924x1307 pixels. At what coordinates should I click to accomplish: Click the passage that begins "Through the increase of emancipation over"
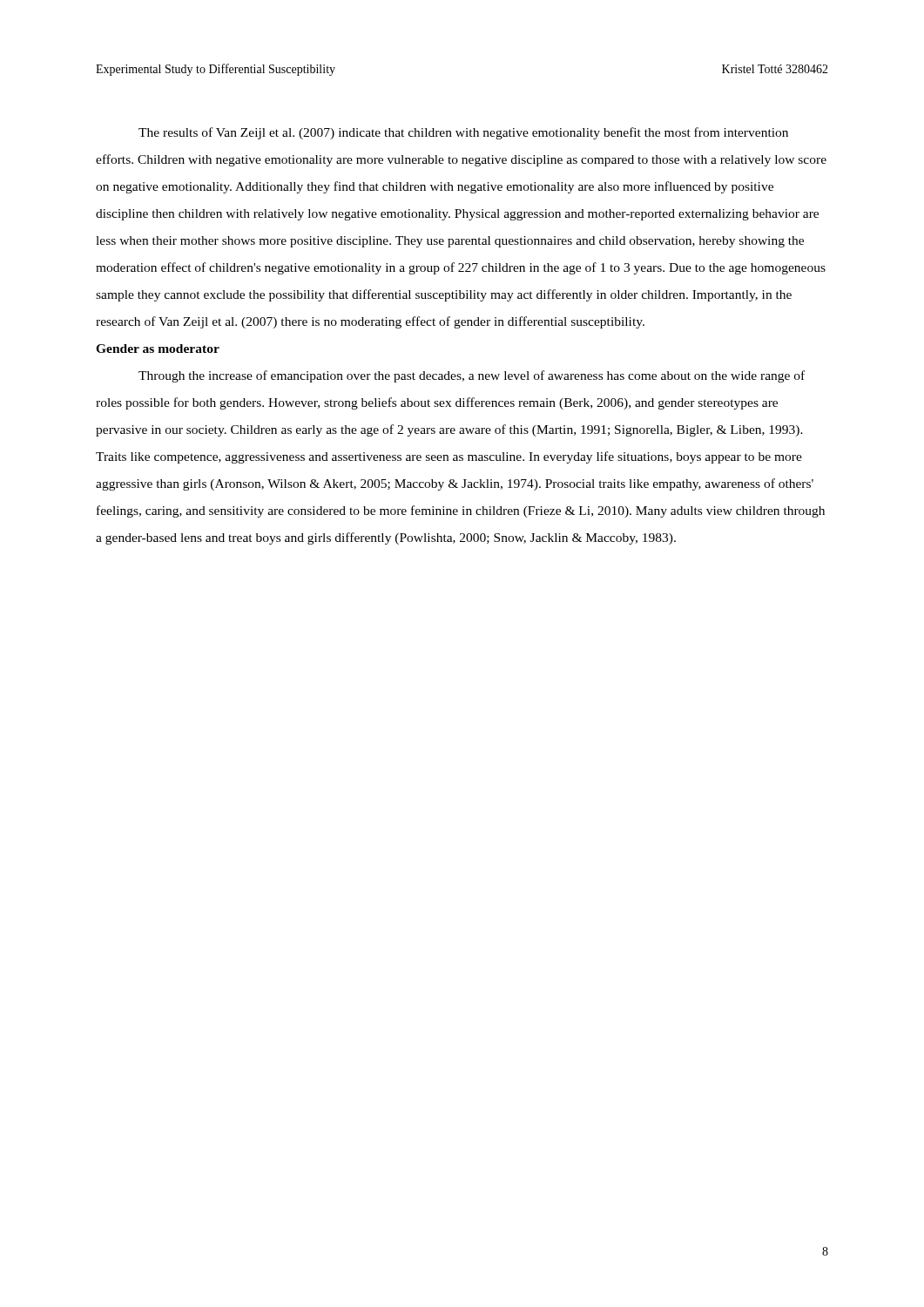coord(462,456)
